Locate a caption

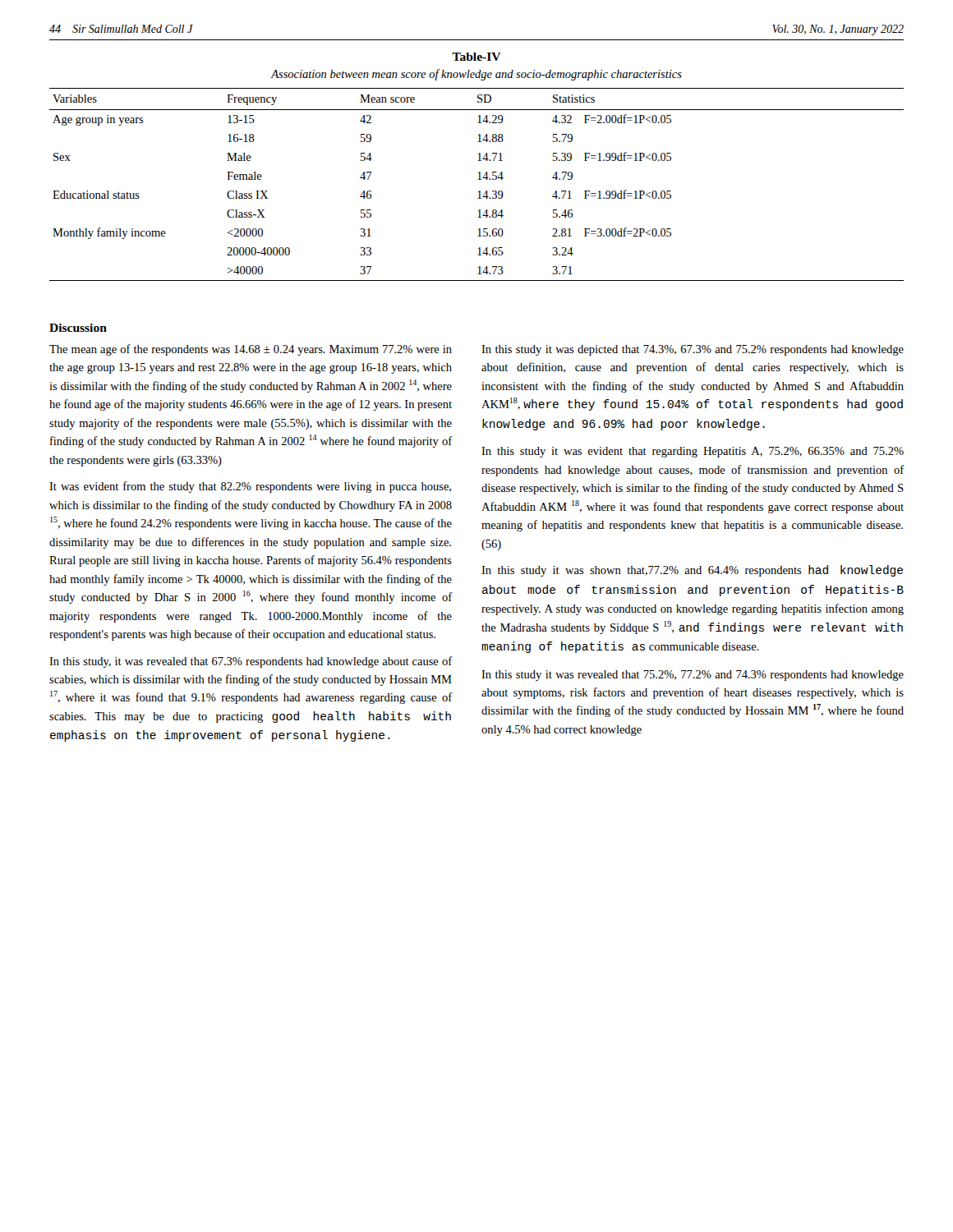tap(476, 74)
